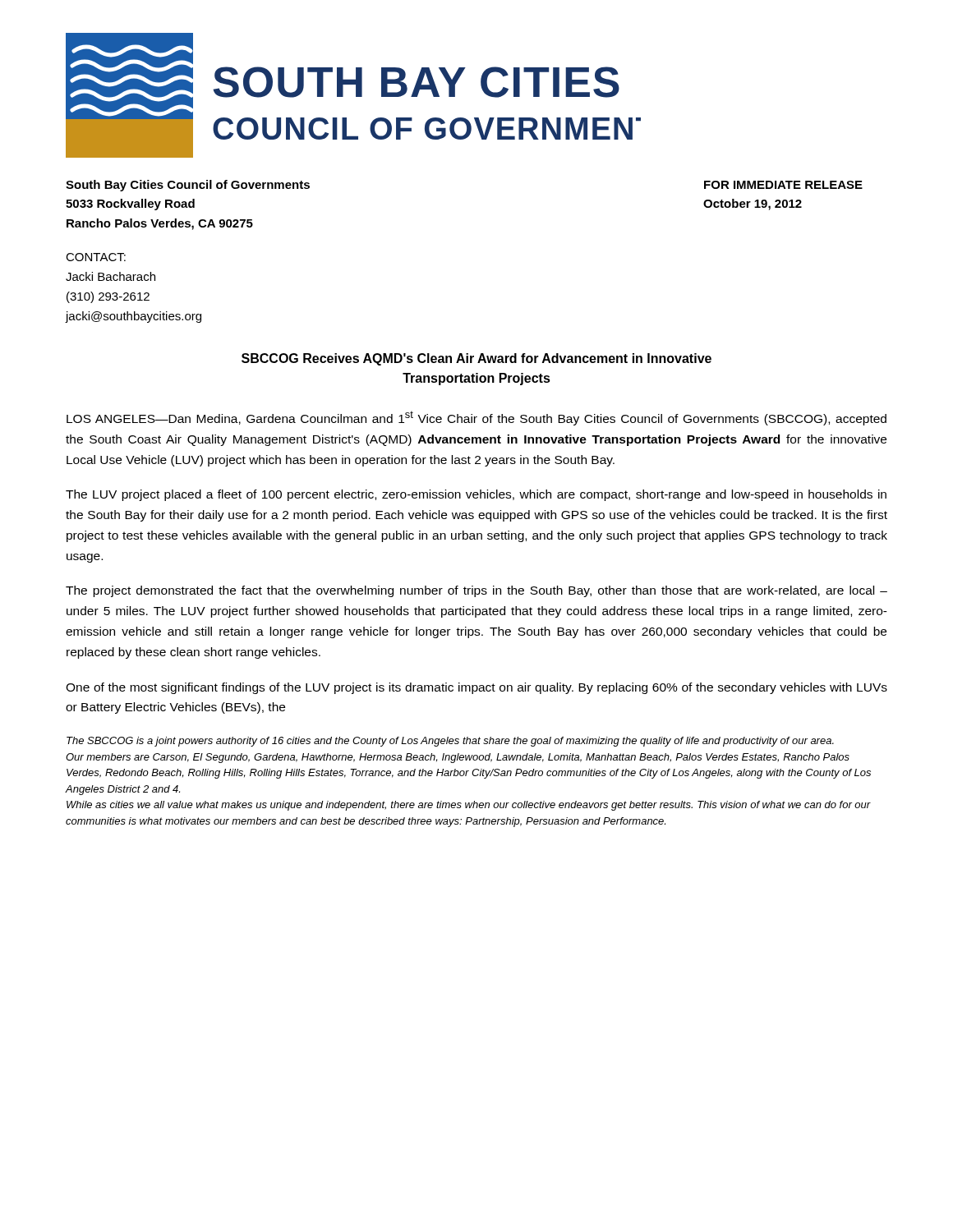Screen dimensions: 1232x953
Task: Point to the text block starting "FOR IMMEDIATE RELEASE October 19, 2012"
Action: (783, 194)
